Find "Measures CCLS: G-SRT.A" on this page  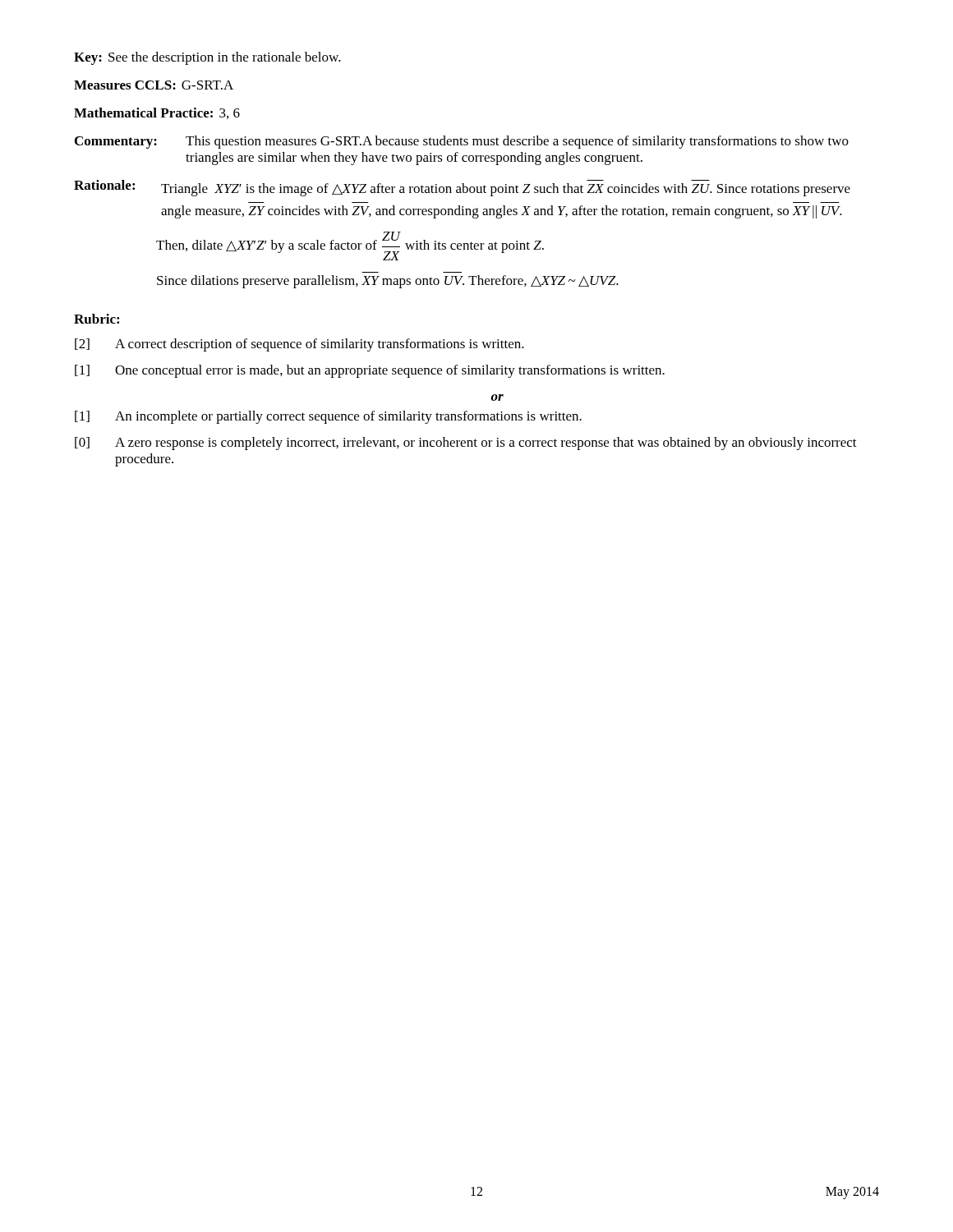[x=154, y=85]
